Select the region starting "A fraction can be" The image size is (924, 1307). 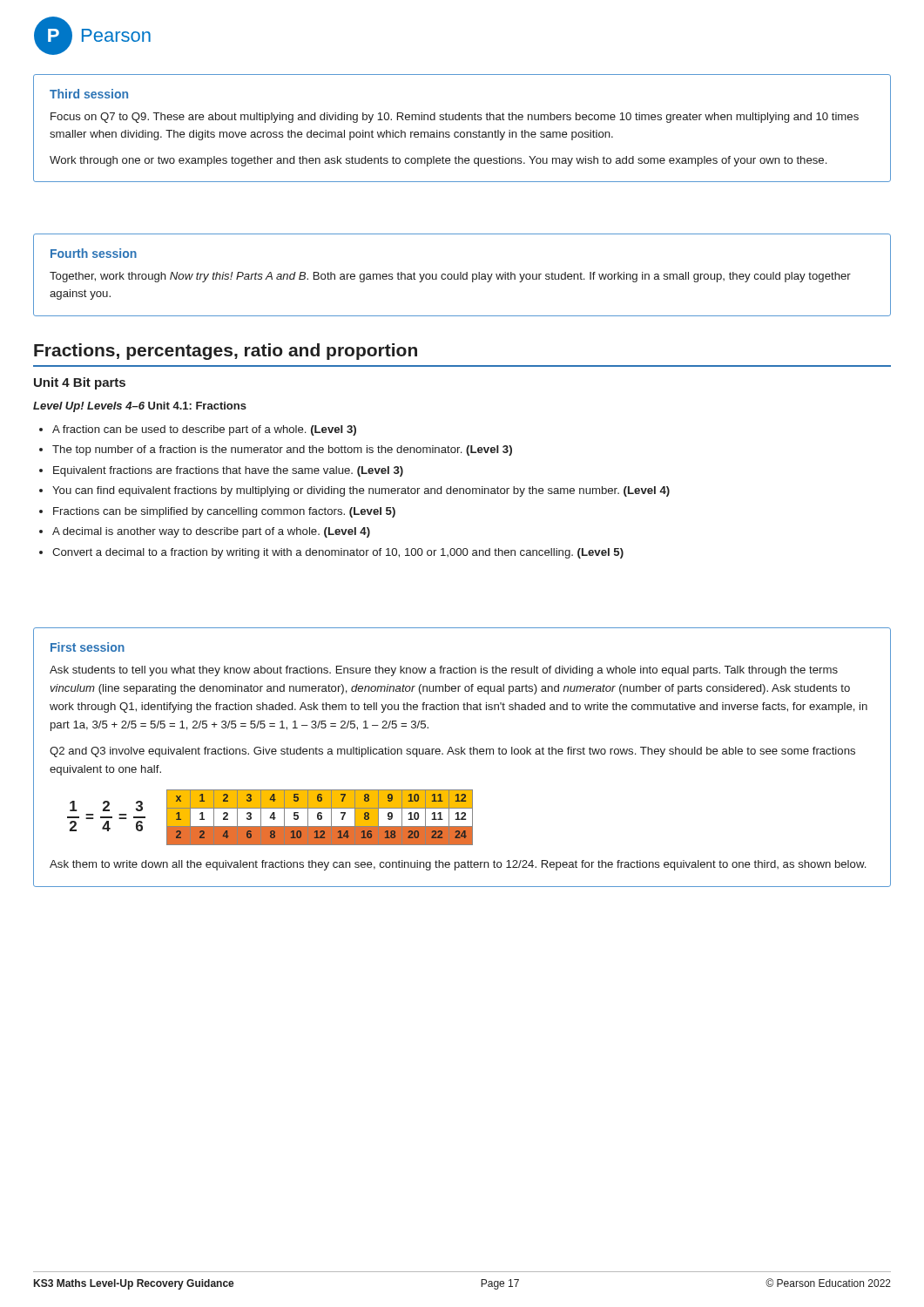472,491
